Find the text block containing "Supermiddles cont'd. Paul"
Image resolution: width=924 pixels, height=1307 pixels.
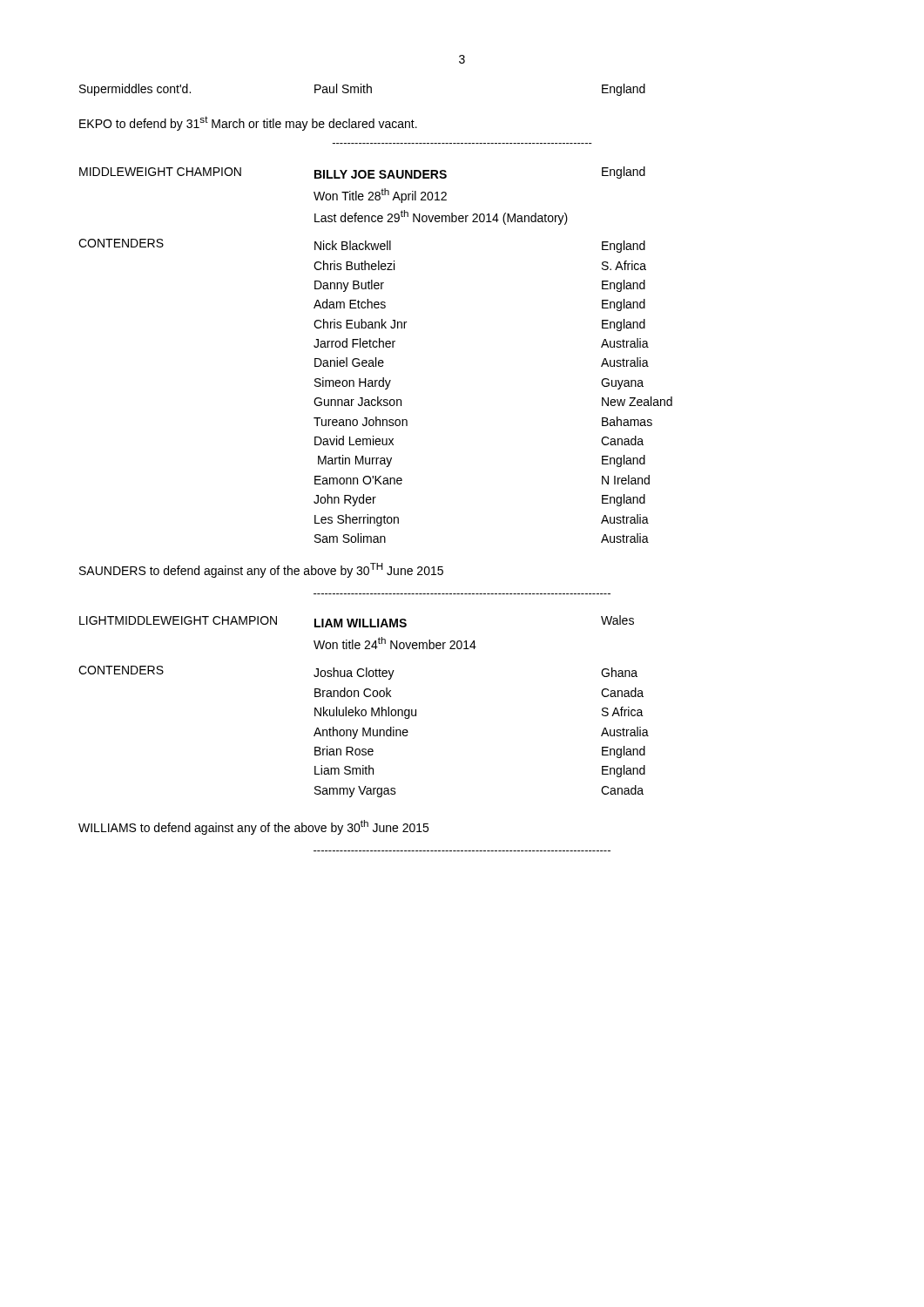(362, 90)
